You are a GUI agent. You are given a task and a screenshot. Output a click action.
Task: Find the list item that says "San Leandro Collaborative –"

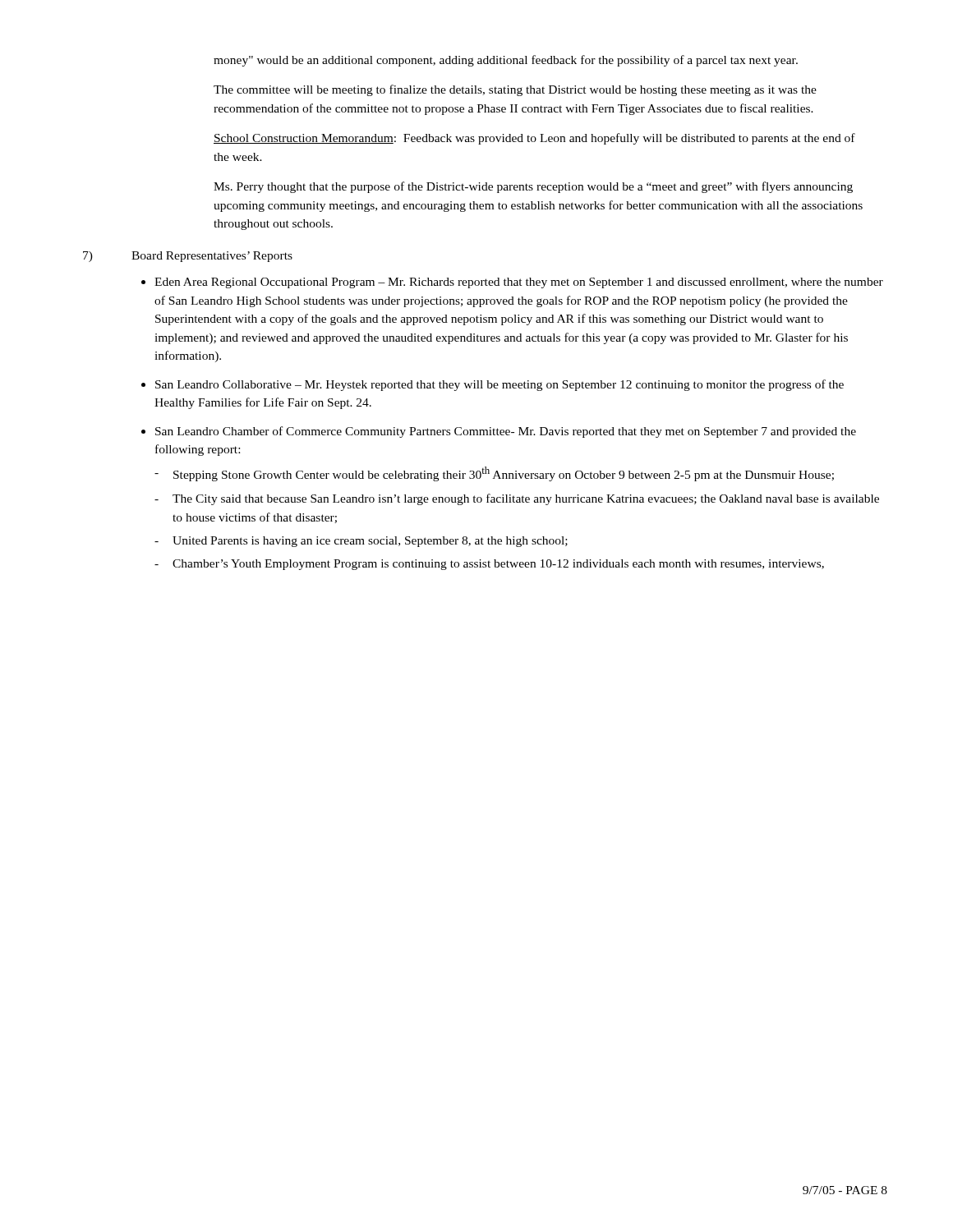[499, 393]
